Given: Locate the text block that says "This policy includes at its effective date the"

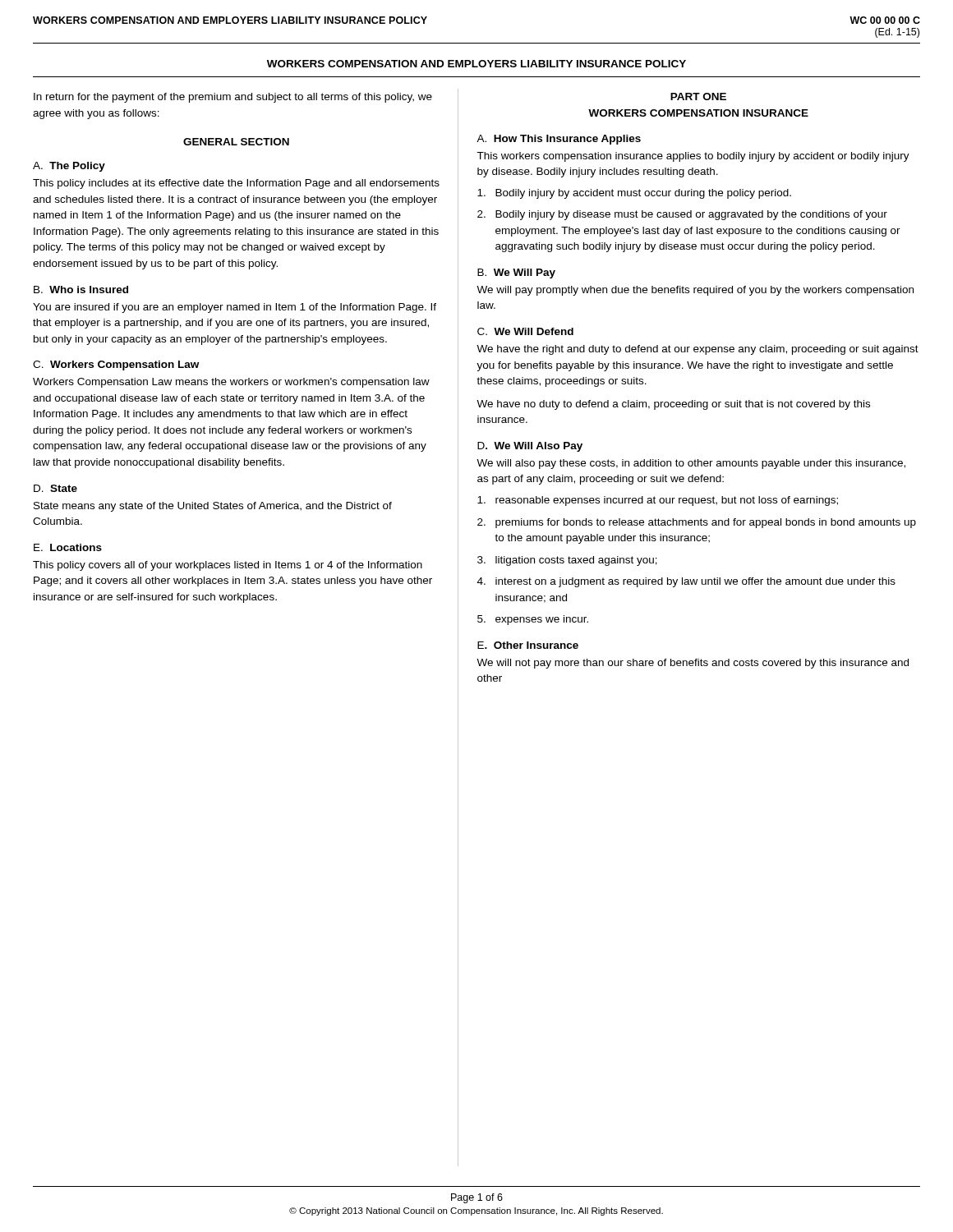Looking at the screenshot, I should point(236,223).
